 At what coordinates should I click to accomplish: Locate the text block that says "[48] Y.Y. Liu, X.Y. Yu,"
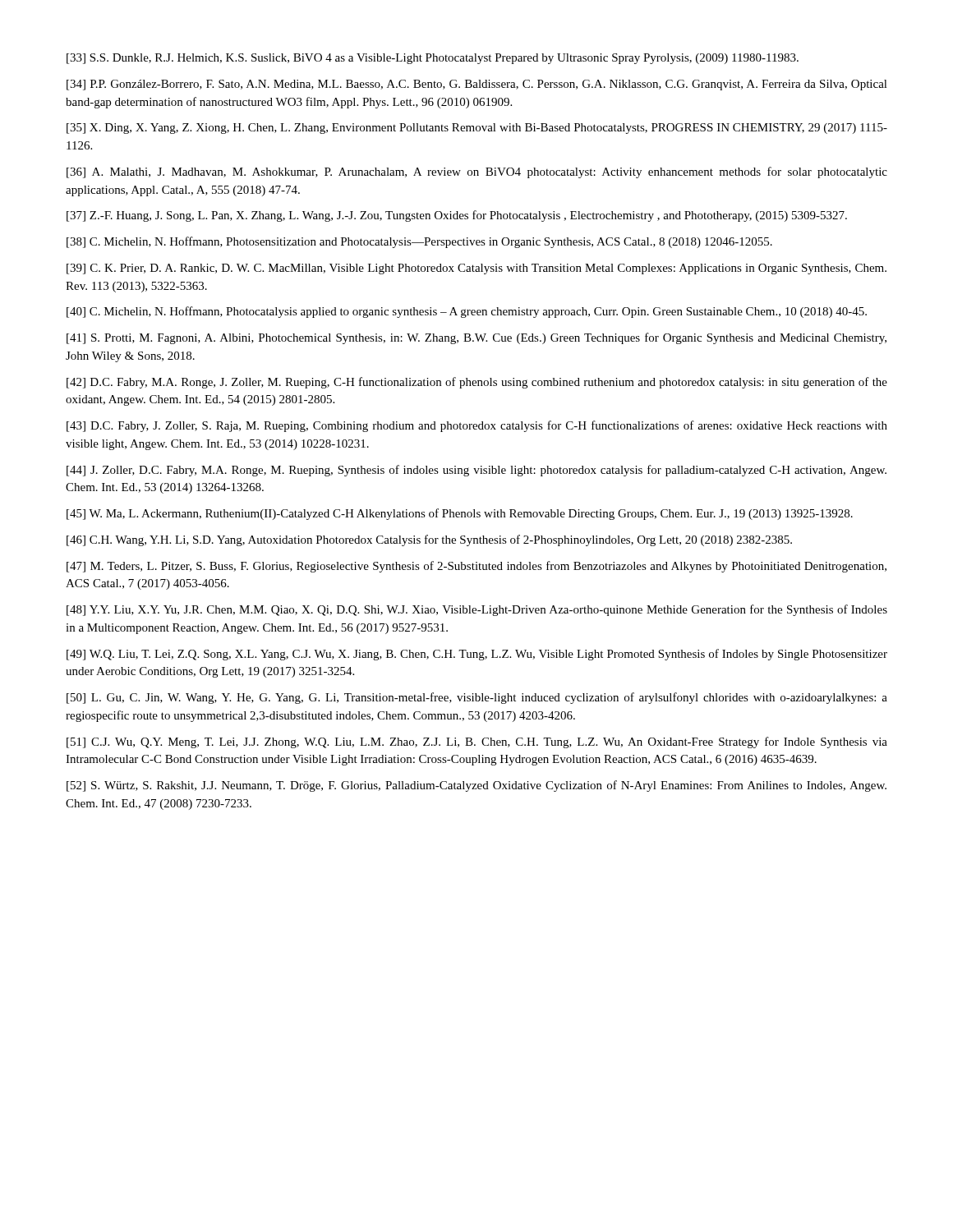476,618
